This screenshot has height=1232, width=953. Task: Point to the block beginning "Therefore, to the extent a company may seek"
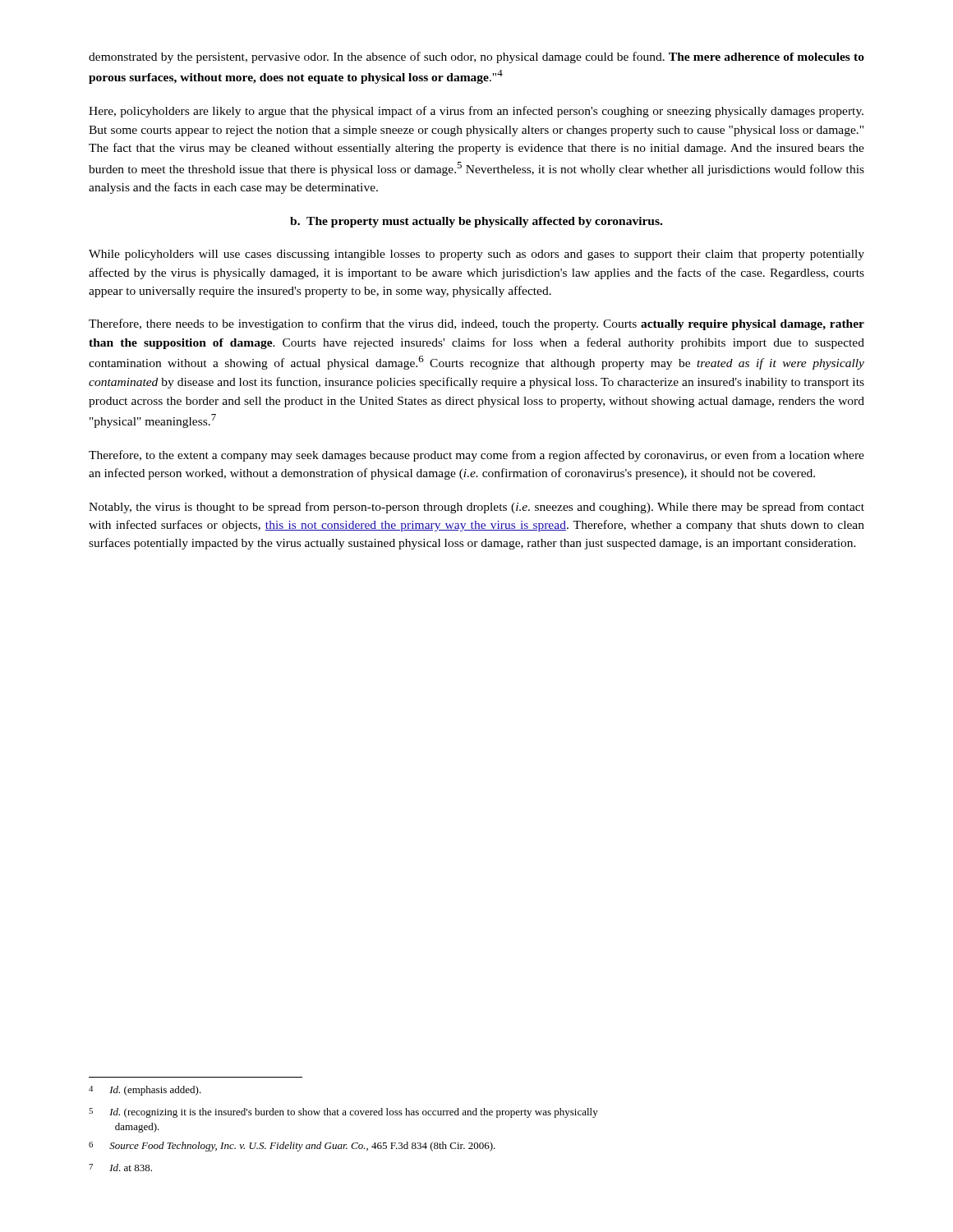[476, 464]
